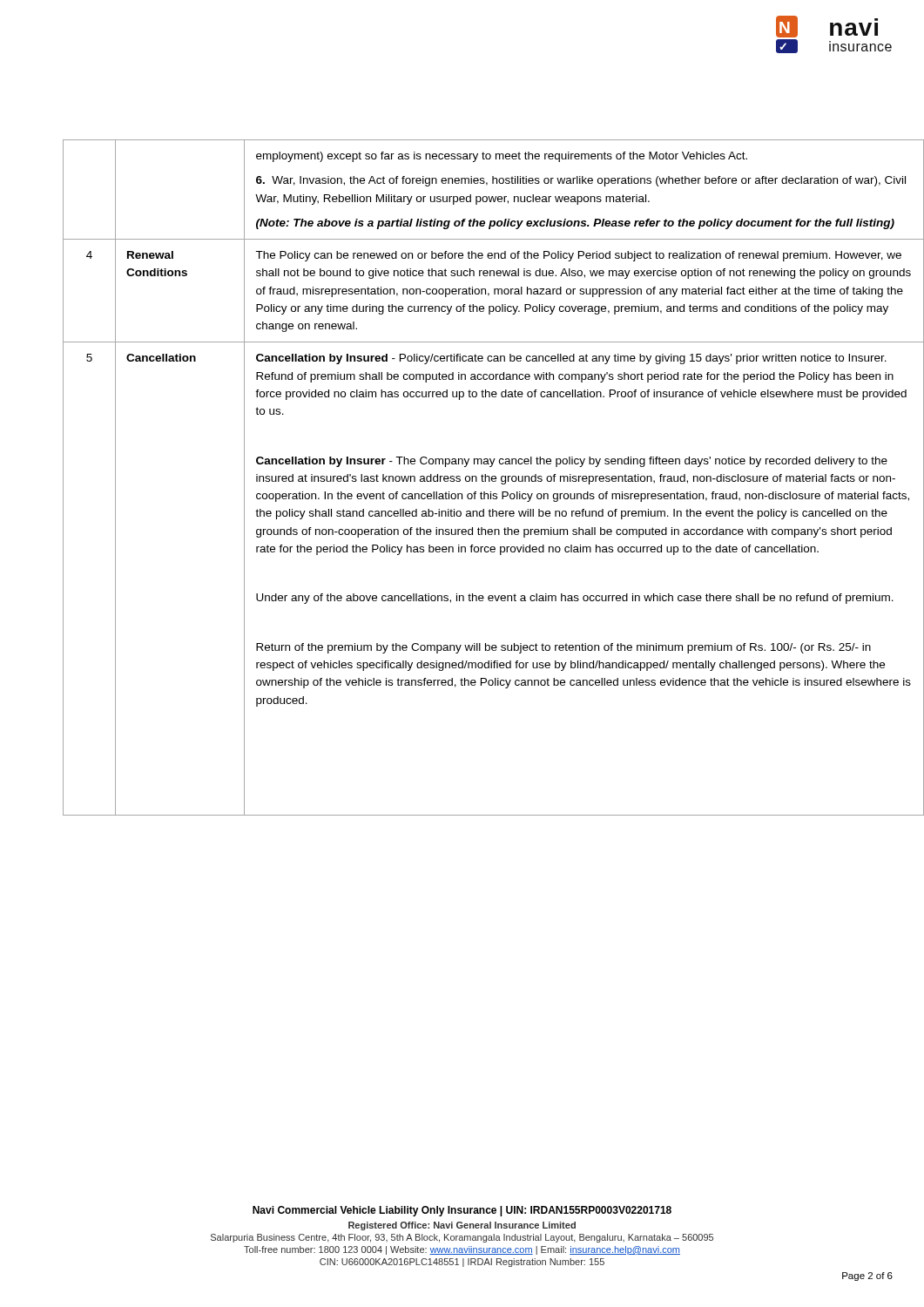Screen dimensions: 1307x924
Task: Locate the logo
Action: 834,35
